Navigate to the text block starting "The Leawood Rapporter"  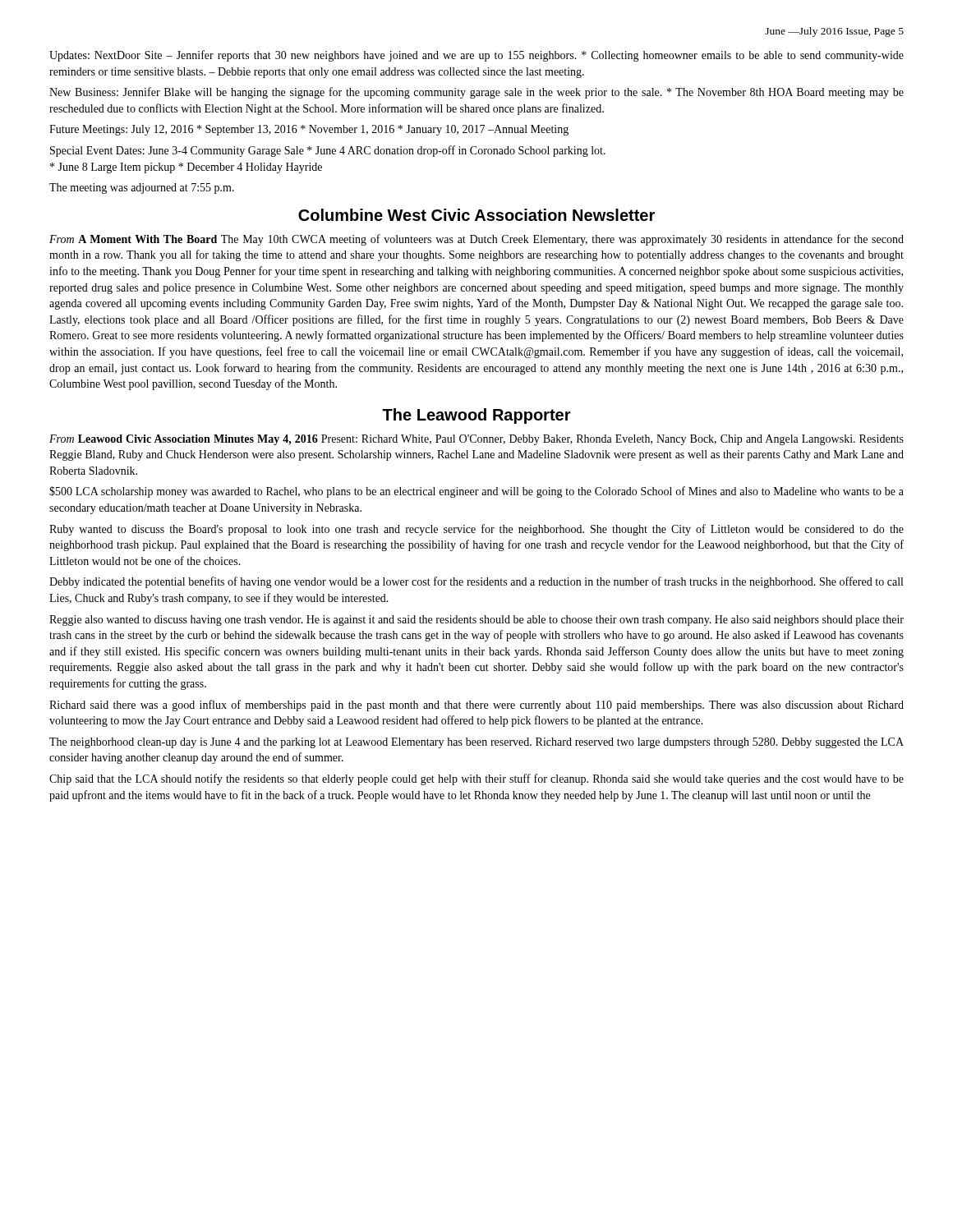click(476, 415)
